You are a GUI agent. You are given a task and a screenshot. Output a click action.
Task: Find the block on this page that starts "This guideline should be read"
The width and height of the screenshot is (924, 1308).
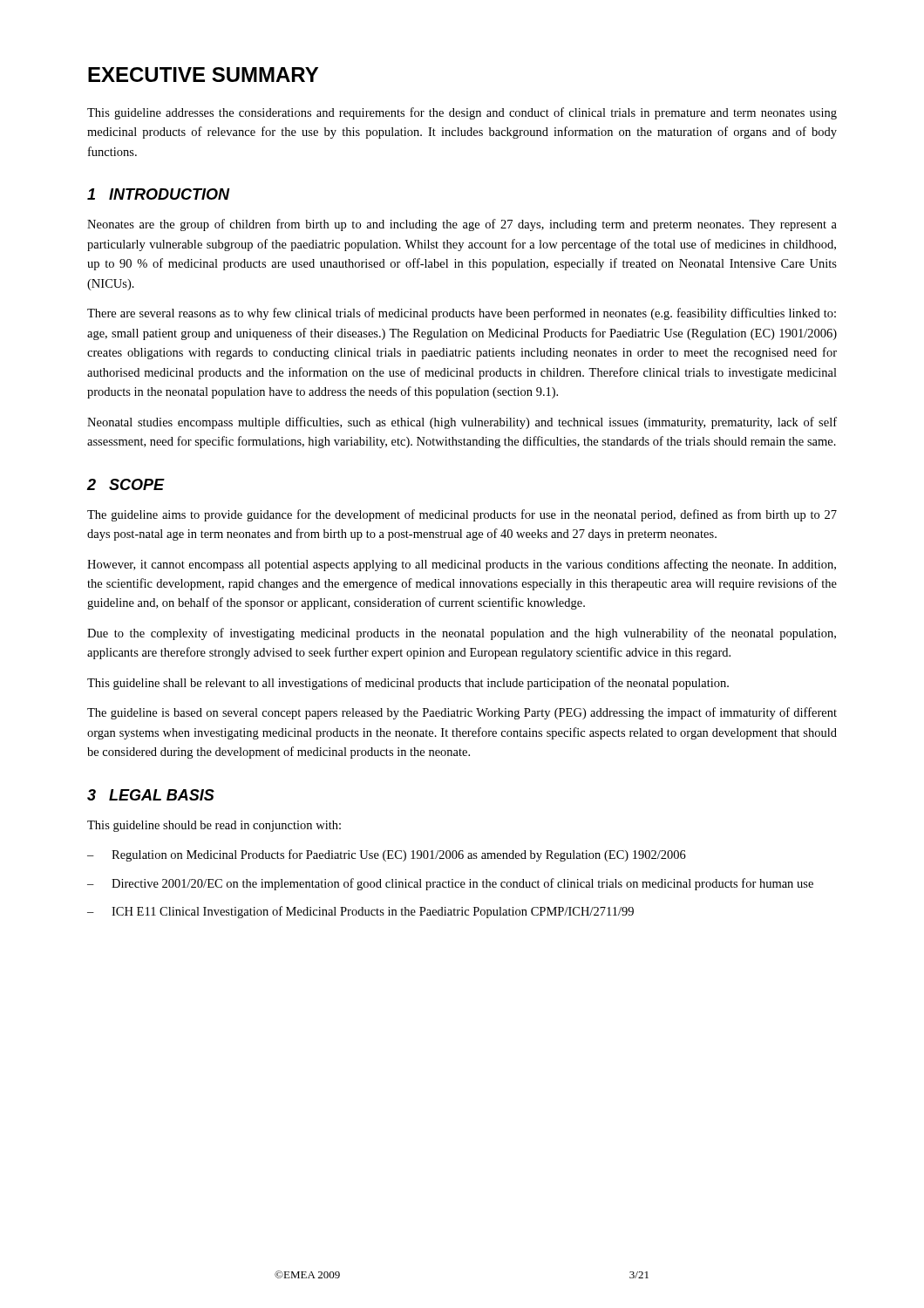[214, 825]
